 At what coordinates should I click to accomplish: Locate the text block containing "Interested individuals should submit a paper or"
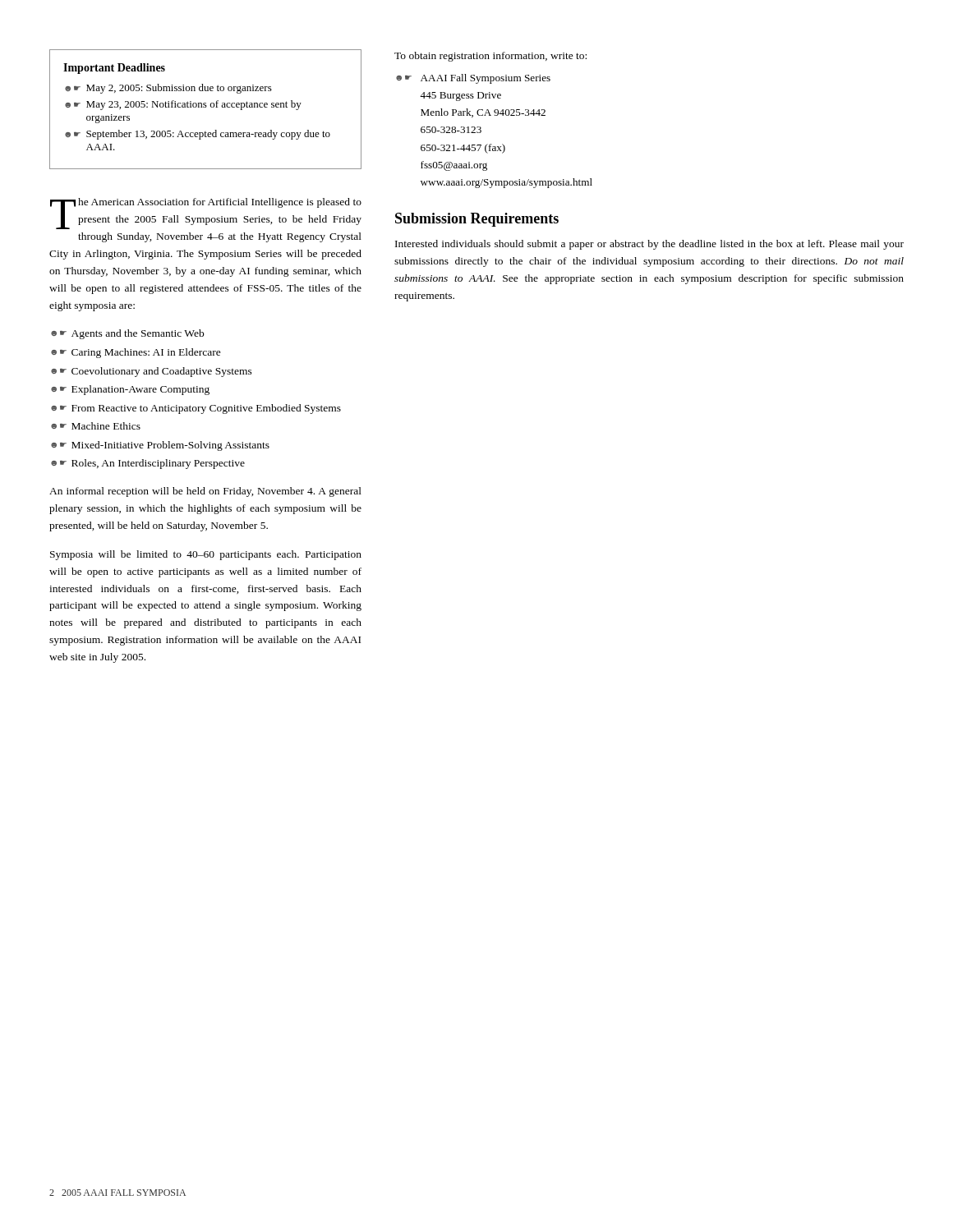(649, 269)
